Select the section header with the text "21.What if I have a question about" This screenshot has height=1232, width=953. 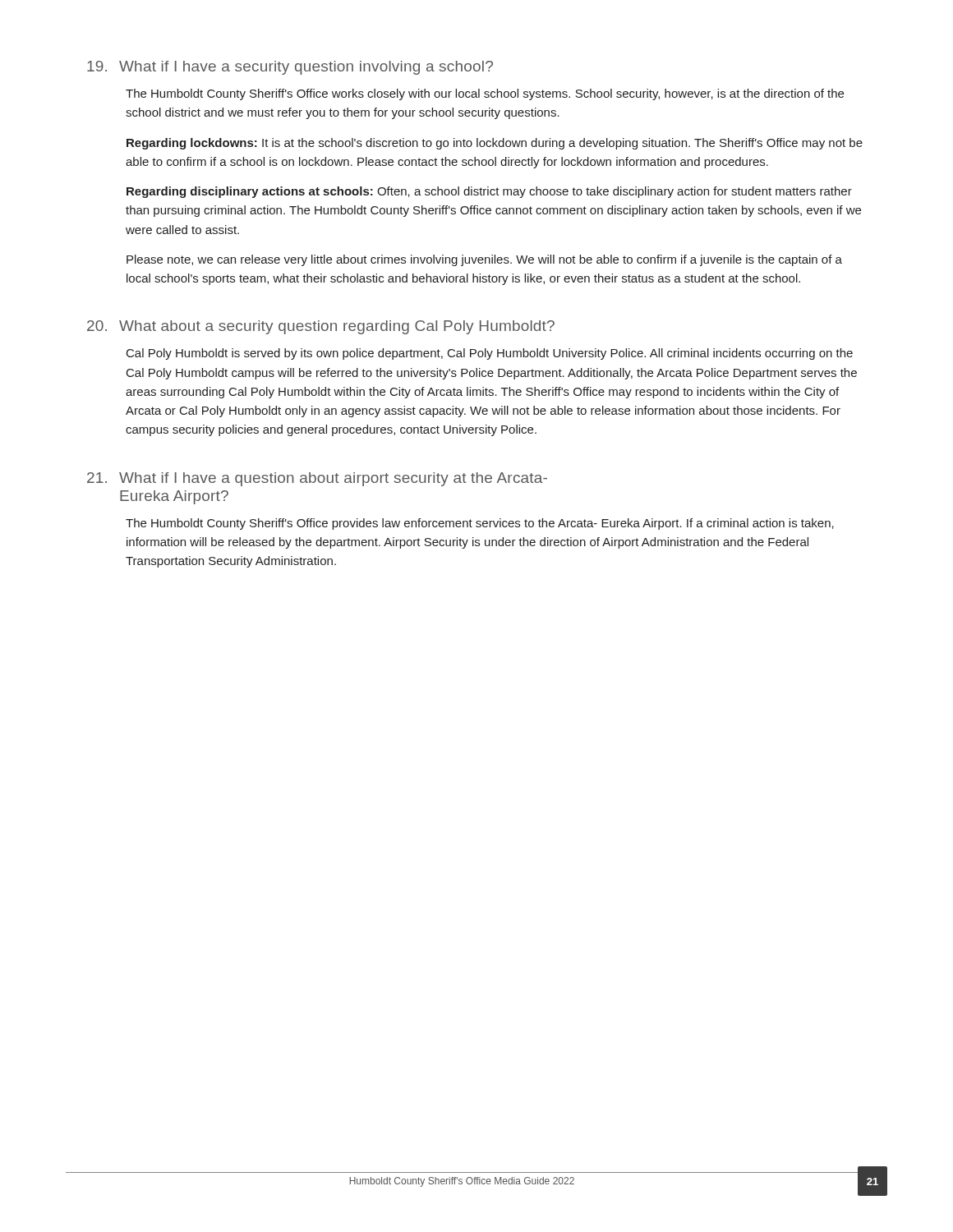pos(473,487)
